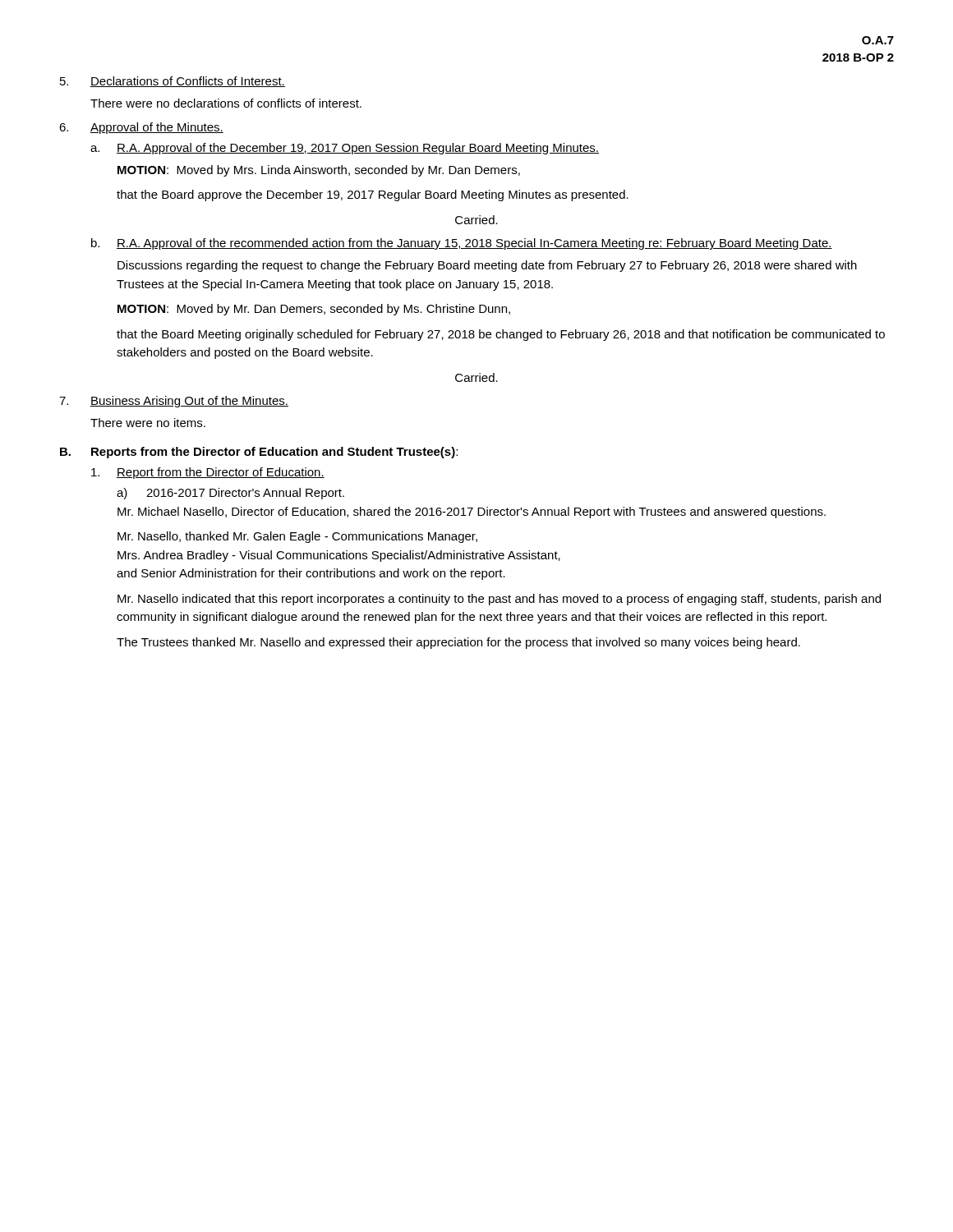Select the text block that says "Mr. Michael Nasello, Director"
The height and width of the screenshot is (1232, 953).
[505, 512]
